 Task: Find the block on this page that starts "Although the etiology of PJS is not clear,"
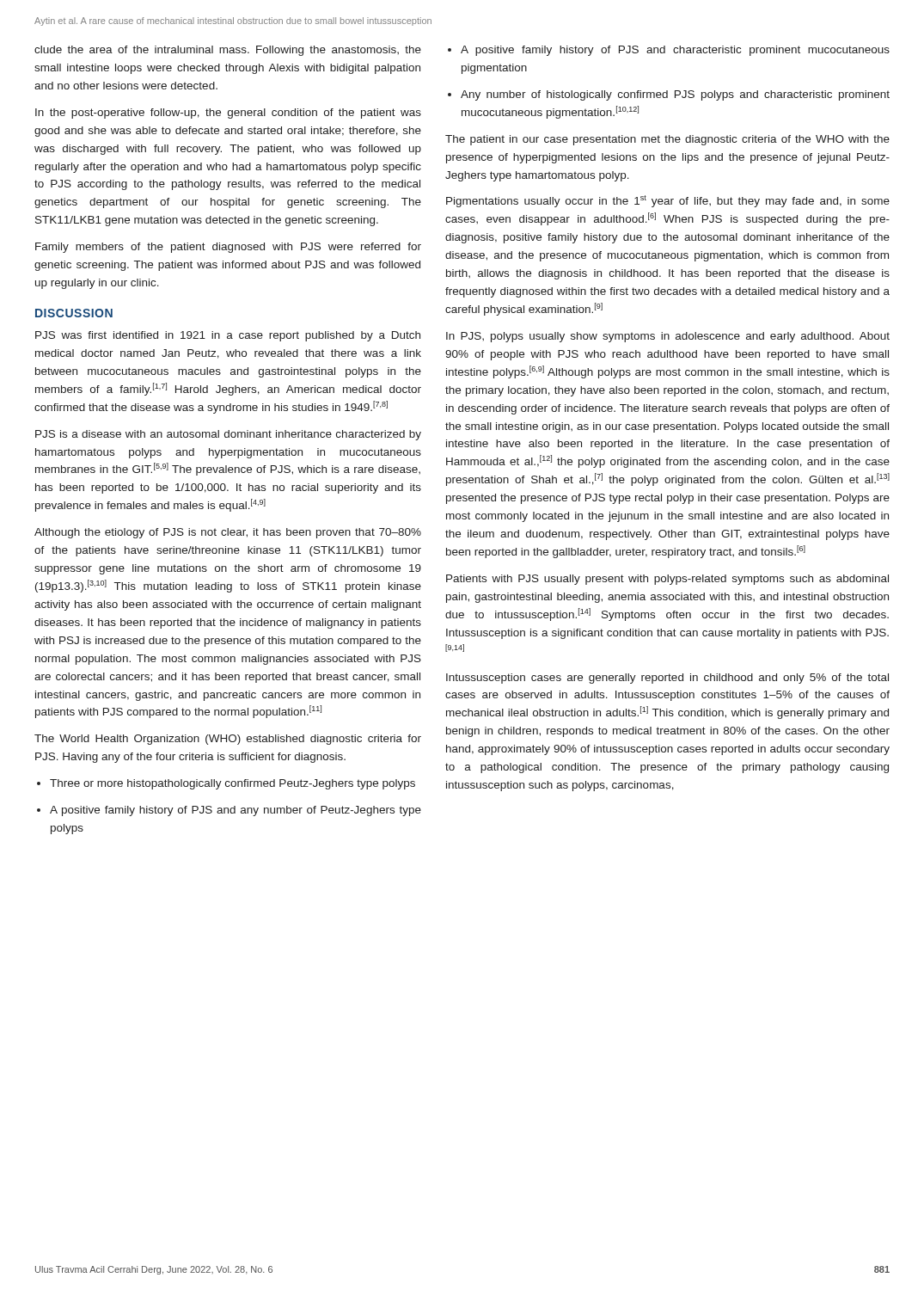point(228,623)
